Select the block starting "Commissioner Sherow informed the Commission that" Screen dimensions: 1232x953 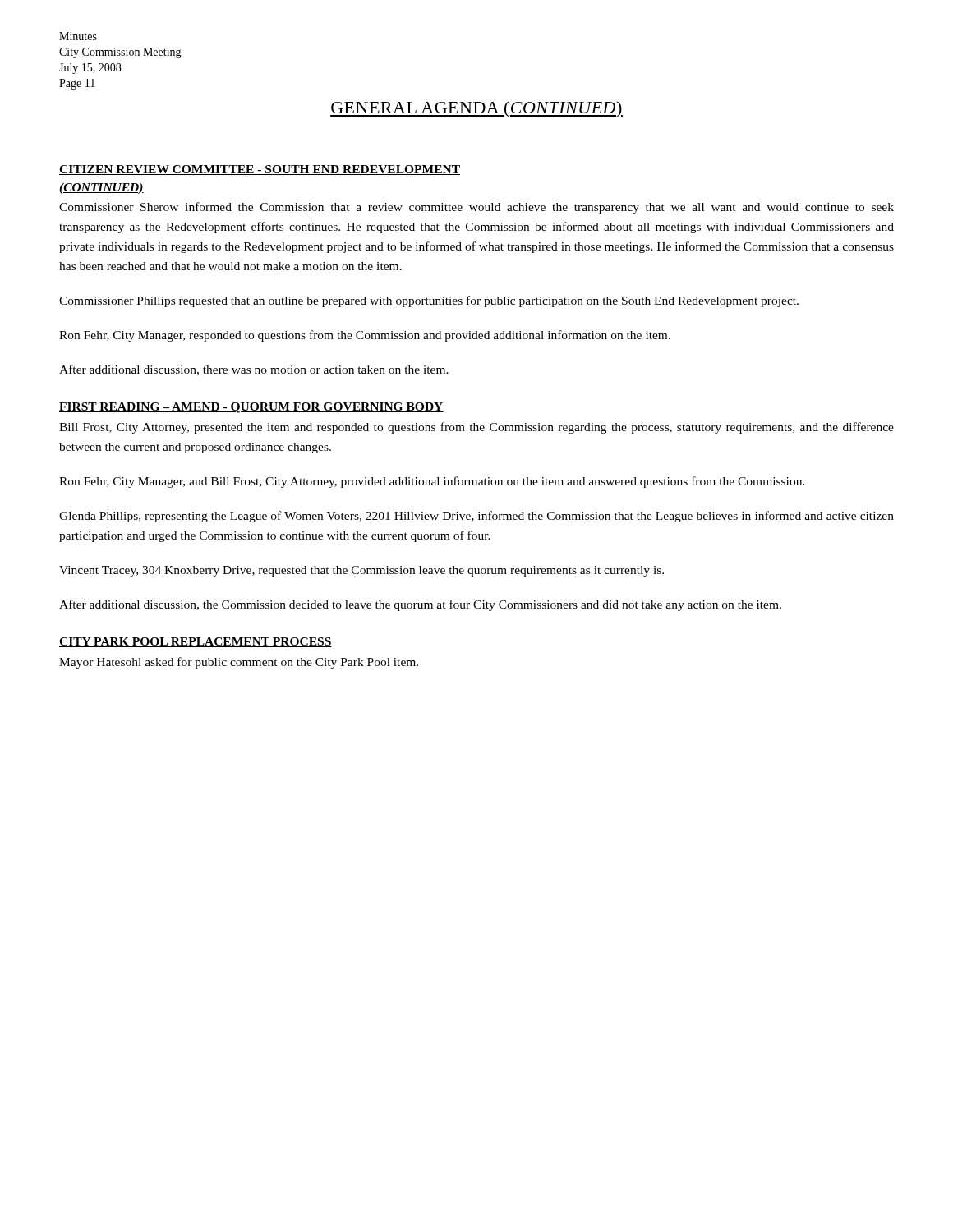[476, 236]
